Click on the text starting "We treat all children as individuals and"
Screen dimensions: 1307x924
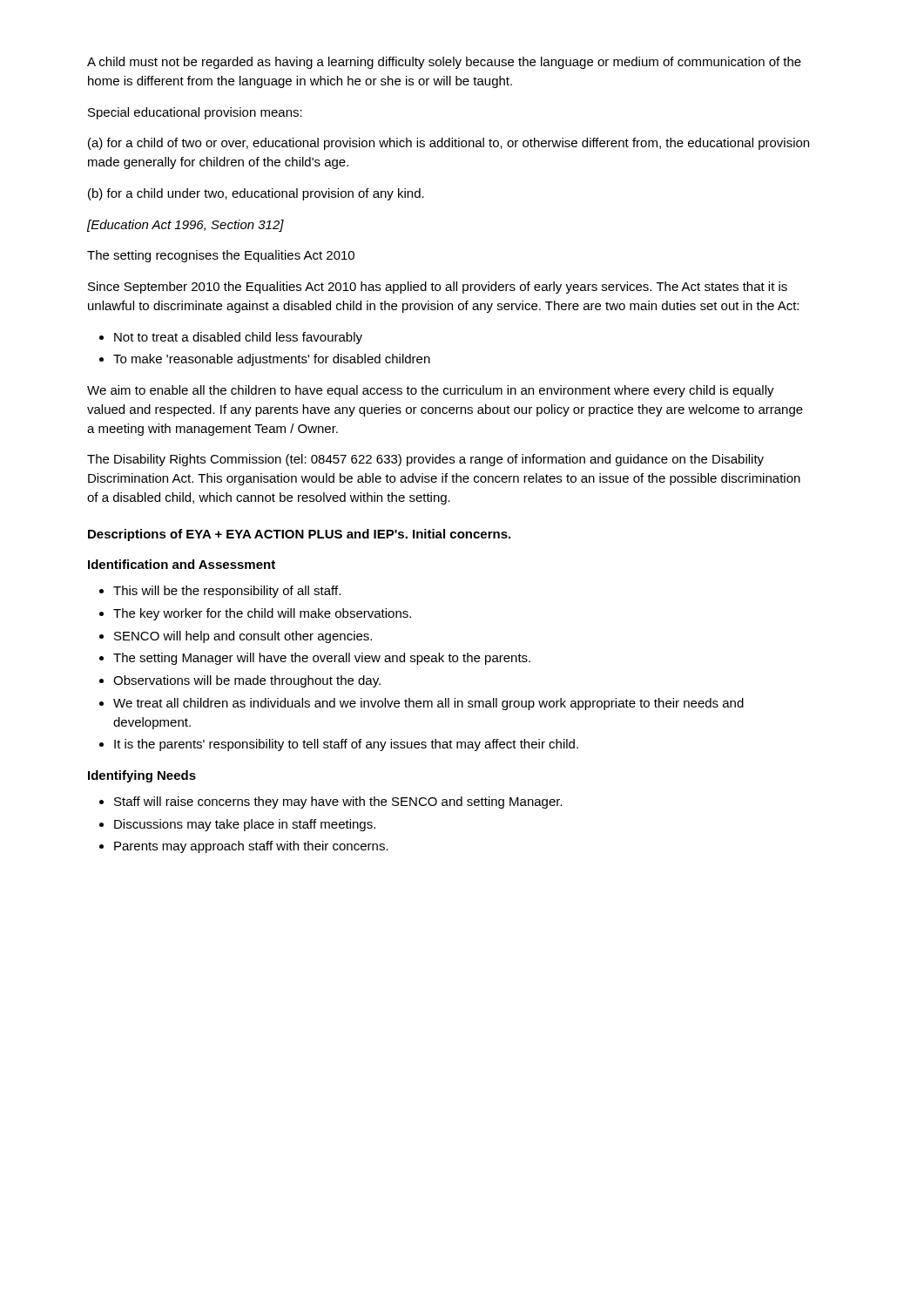[x=429, y=712]
